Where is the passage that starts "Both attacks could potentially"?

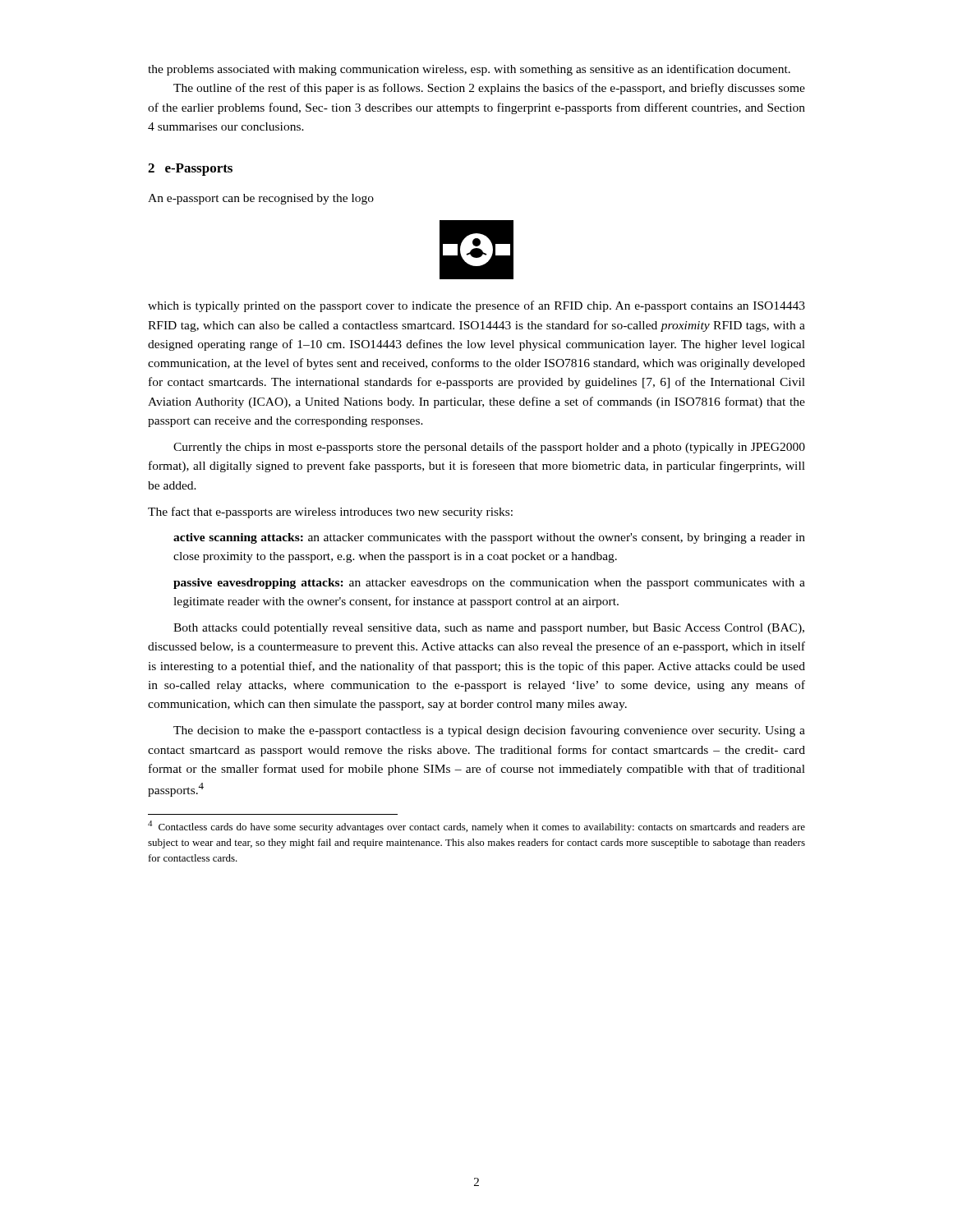coord(476,709)
